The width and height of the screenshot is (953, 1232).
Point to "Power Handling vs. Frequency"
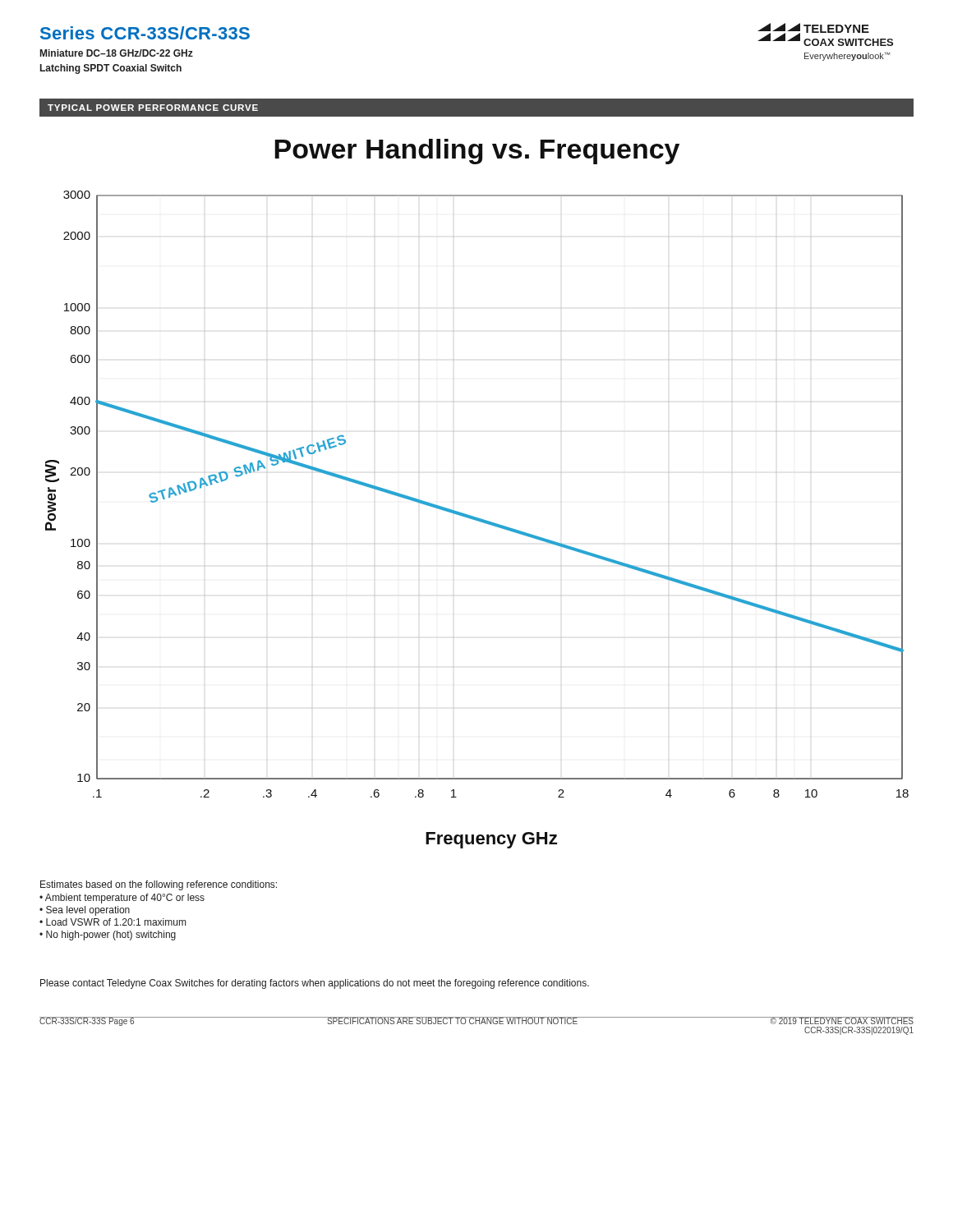click(476, 149)
